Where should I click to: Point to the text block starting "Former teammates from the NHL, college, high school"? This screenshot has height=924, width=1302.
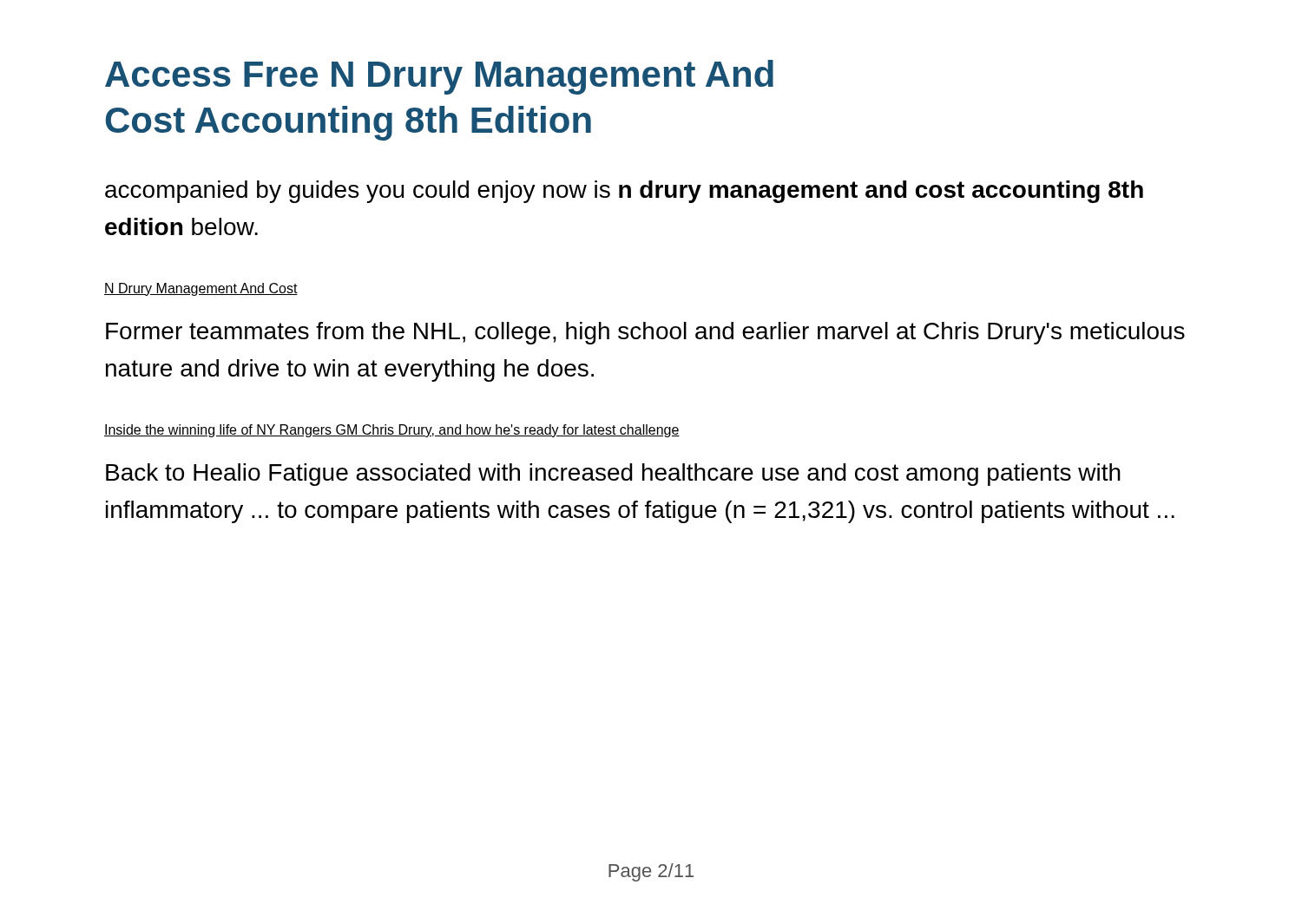point(645,350)
